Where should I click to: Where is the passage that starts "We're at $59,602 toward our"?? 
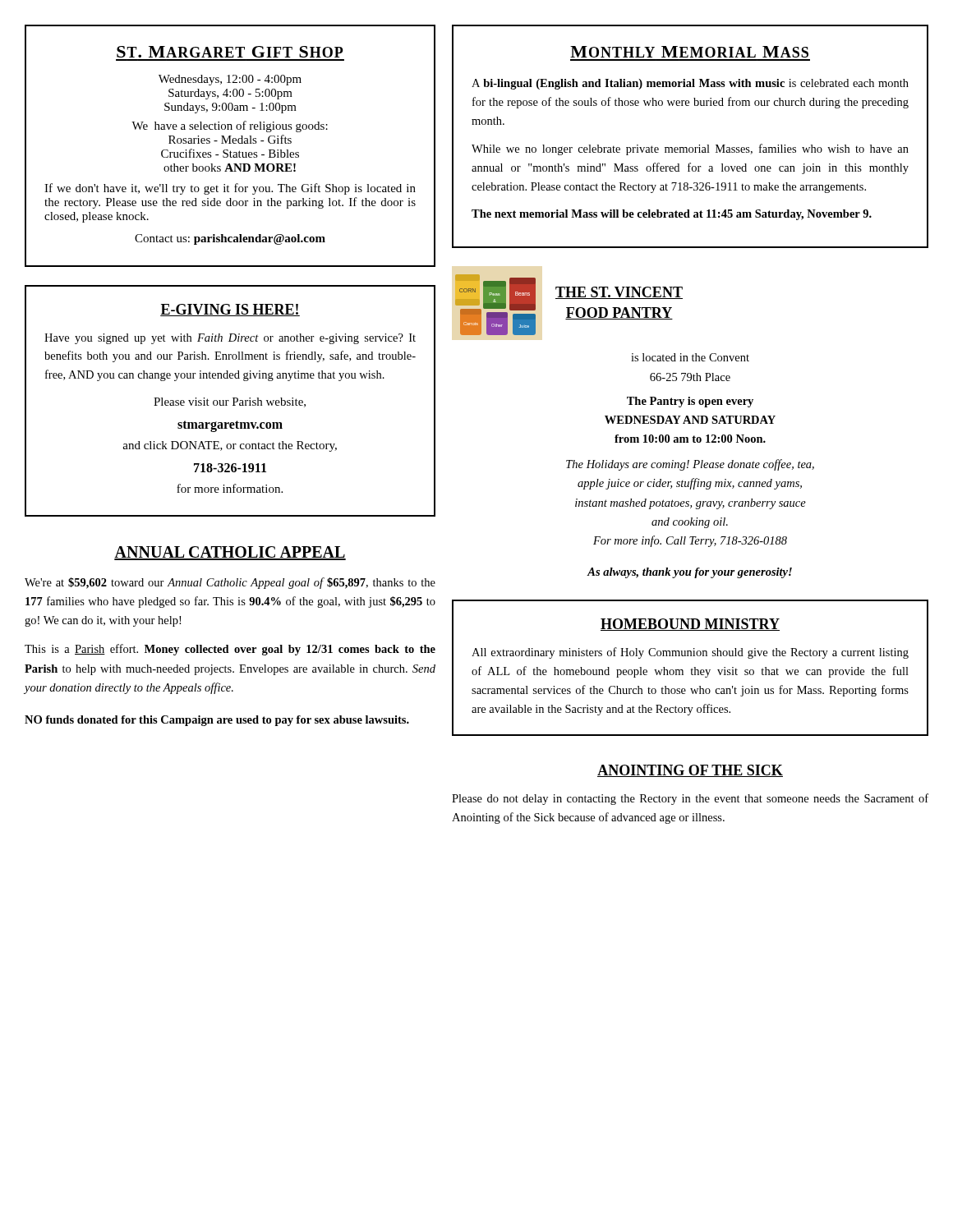coord(230,651)
